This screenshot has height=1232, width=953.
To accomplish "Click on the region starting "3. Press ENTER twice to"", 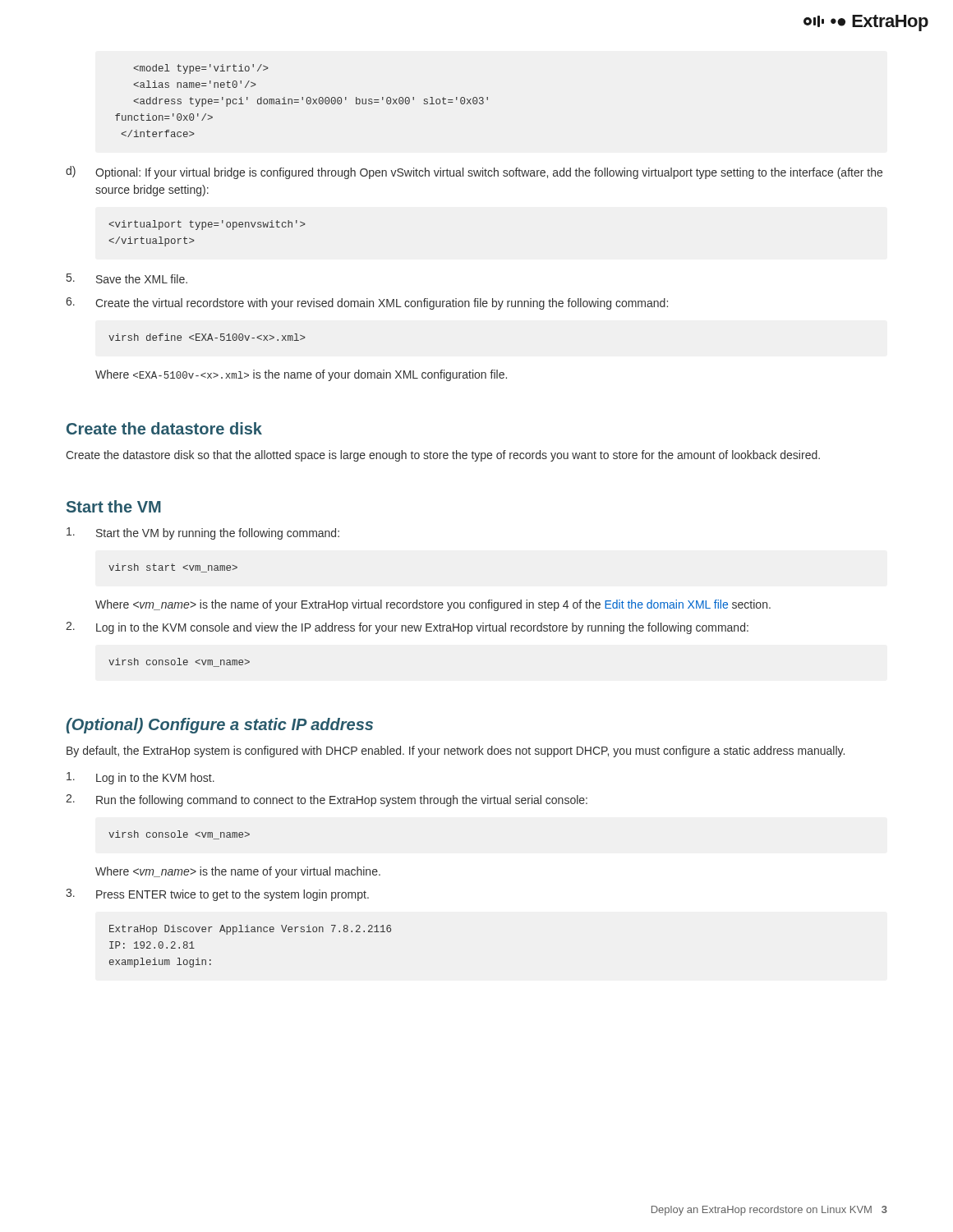I will coord(217,895).
